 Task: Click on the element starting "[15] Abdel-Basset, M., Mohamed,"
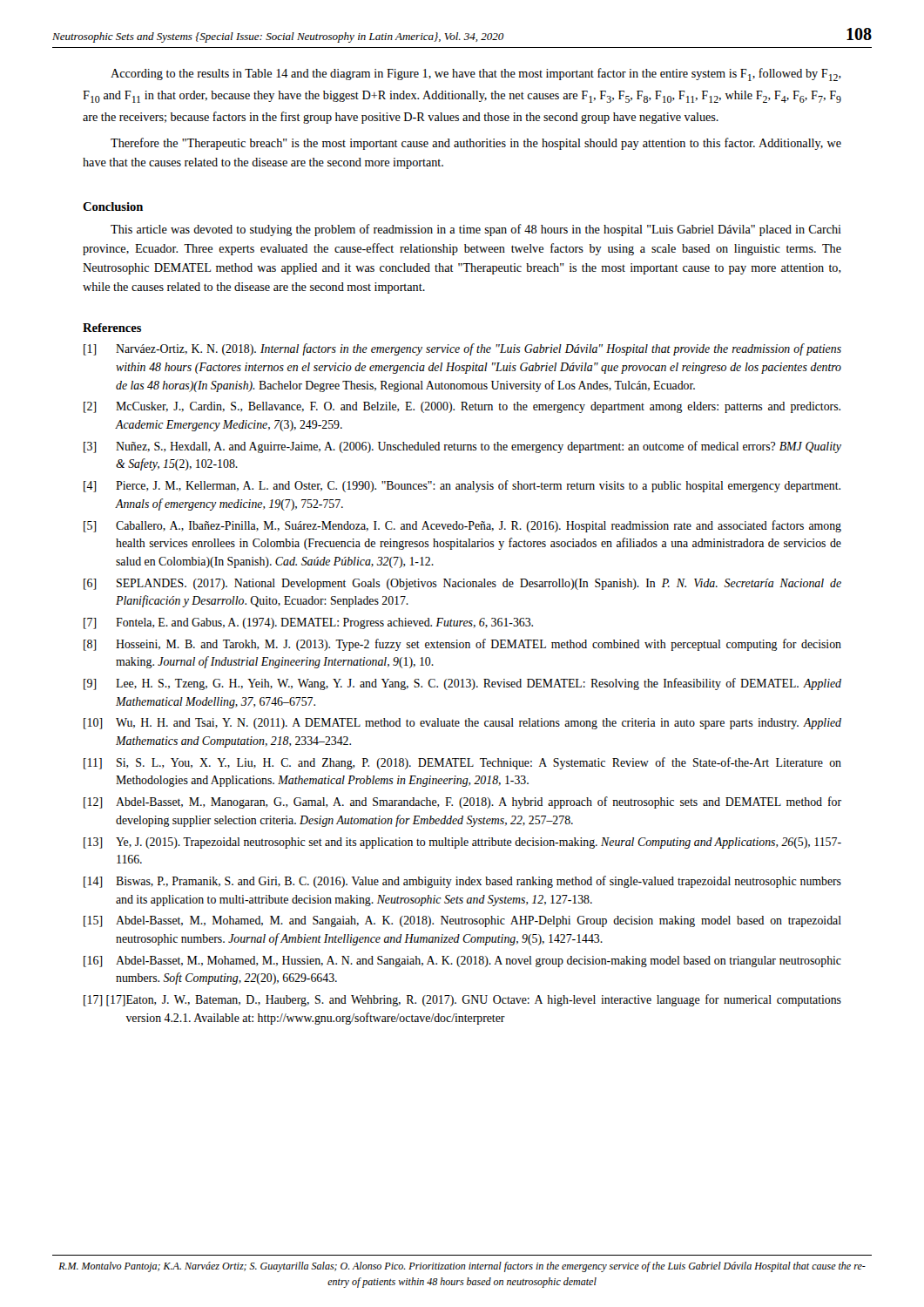click(462, 931)
